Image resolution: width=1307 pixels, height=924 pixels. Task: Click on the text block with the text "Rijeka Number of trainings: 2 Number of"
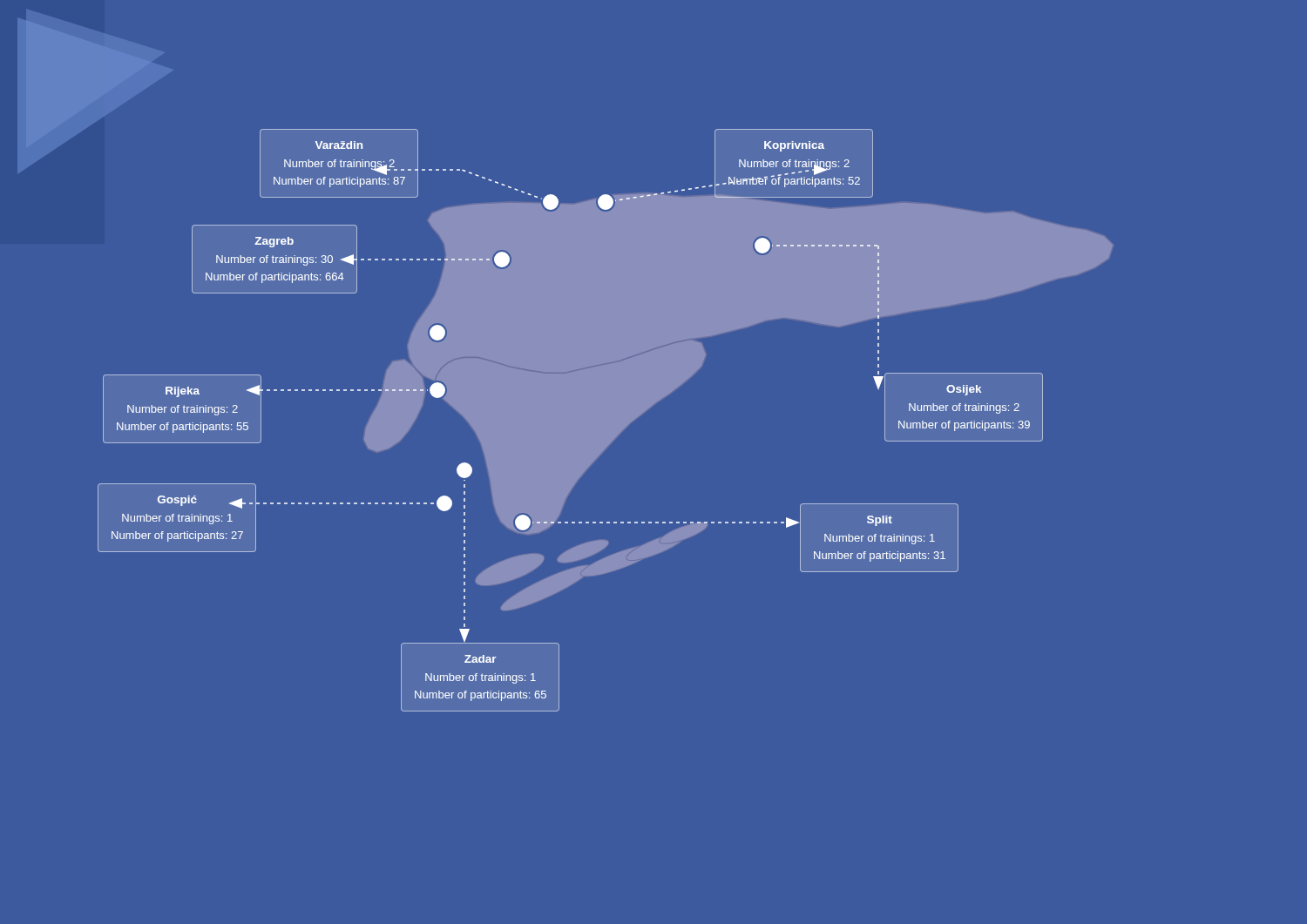[x=182, y=409]
